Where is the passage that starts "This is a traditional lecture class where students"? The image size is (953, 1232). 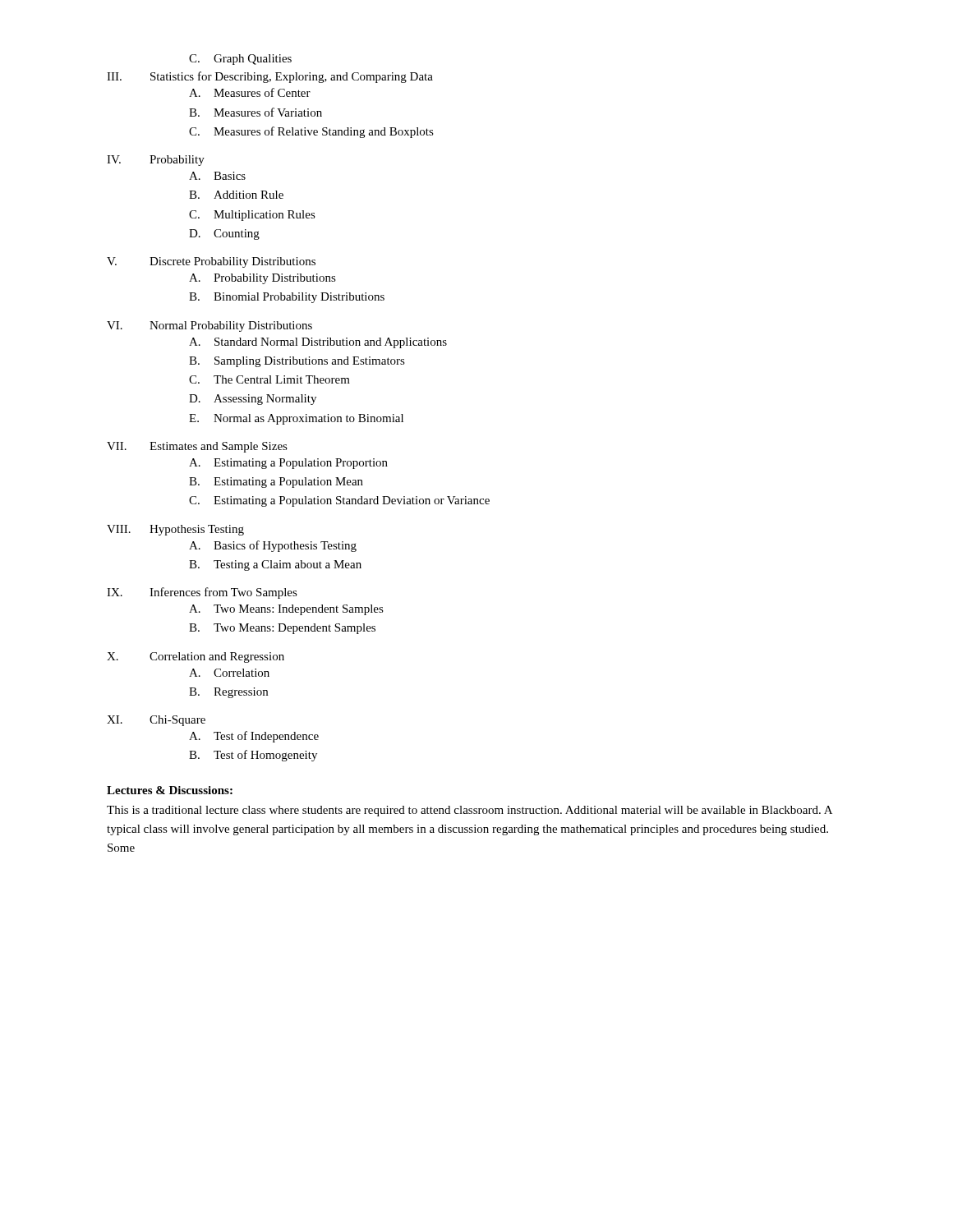(x=476, y=829)
